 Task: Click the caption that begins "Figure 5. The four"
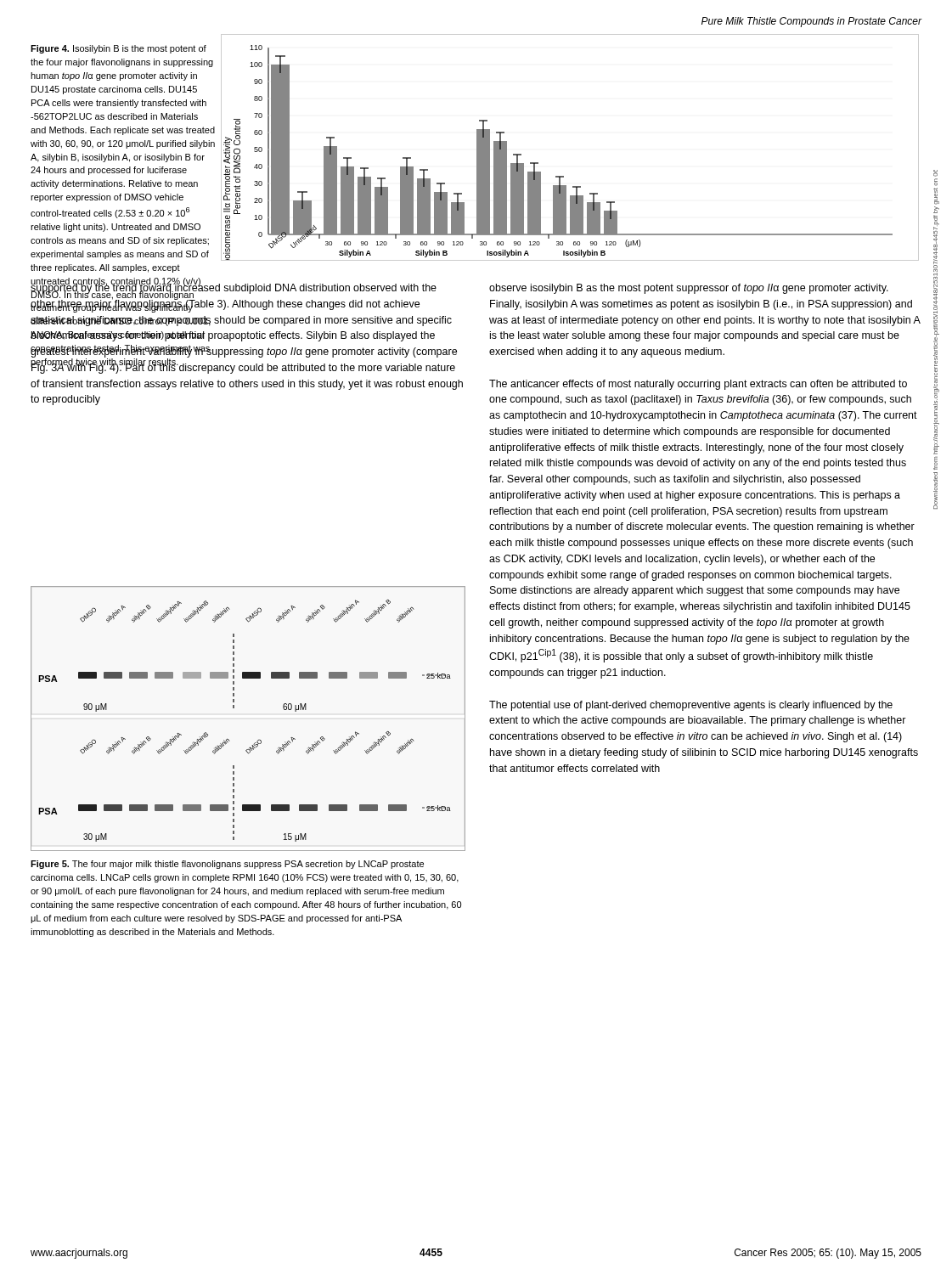point(246,898)
